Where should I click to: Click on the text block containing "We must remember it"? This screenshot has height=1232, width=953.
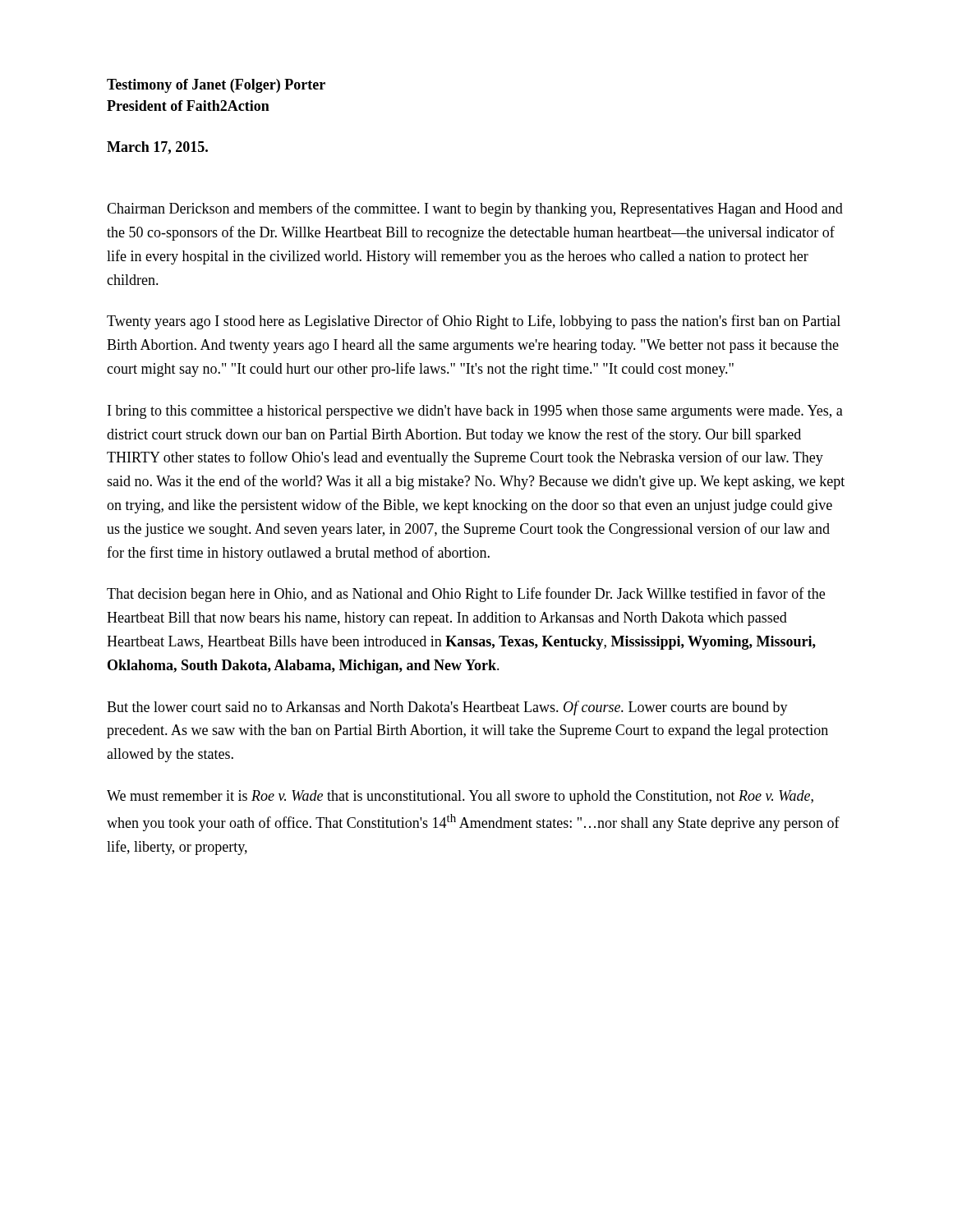pos(473,821)
